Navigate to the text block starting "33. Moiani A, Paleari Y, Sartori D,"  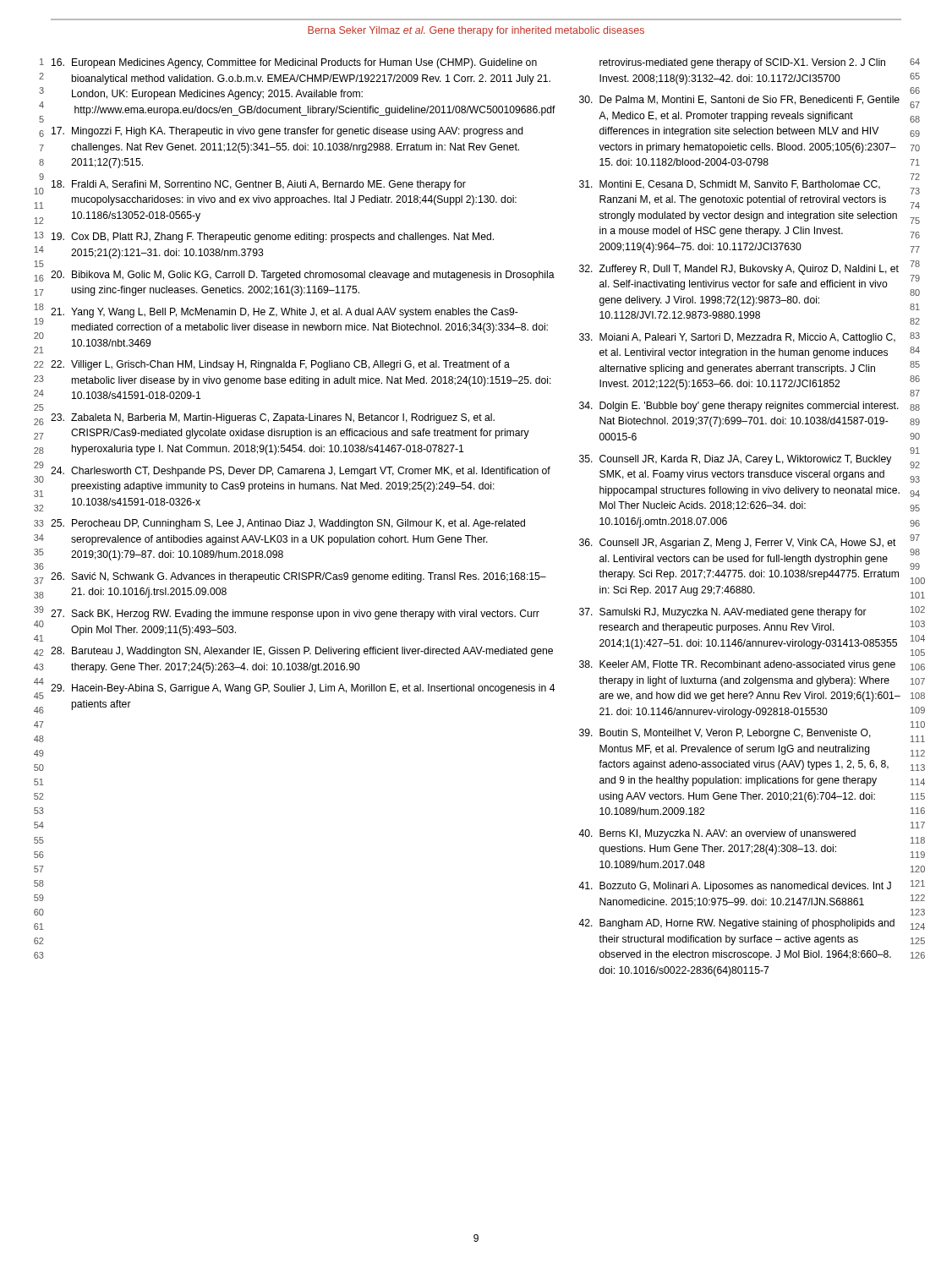click(x=740, y=361)
